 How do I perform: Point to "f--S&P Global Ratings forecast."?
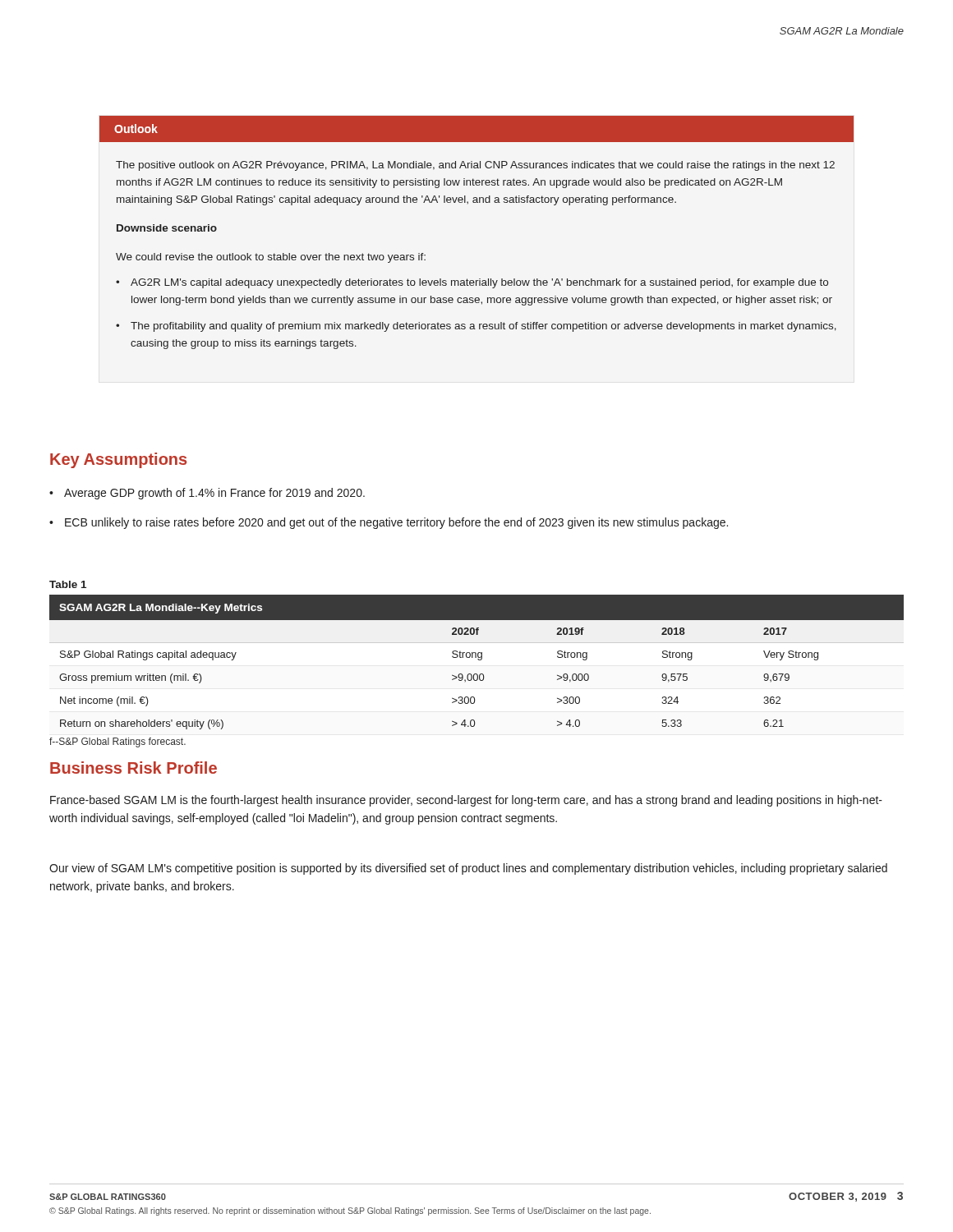(118, 742)
